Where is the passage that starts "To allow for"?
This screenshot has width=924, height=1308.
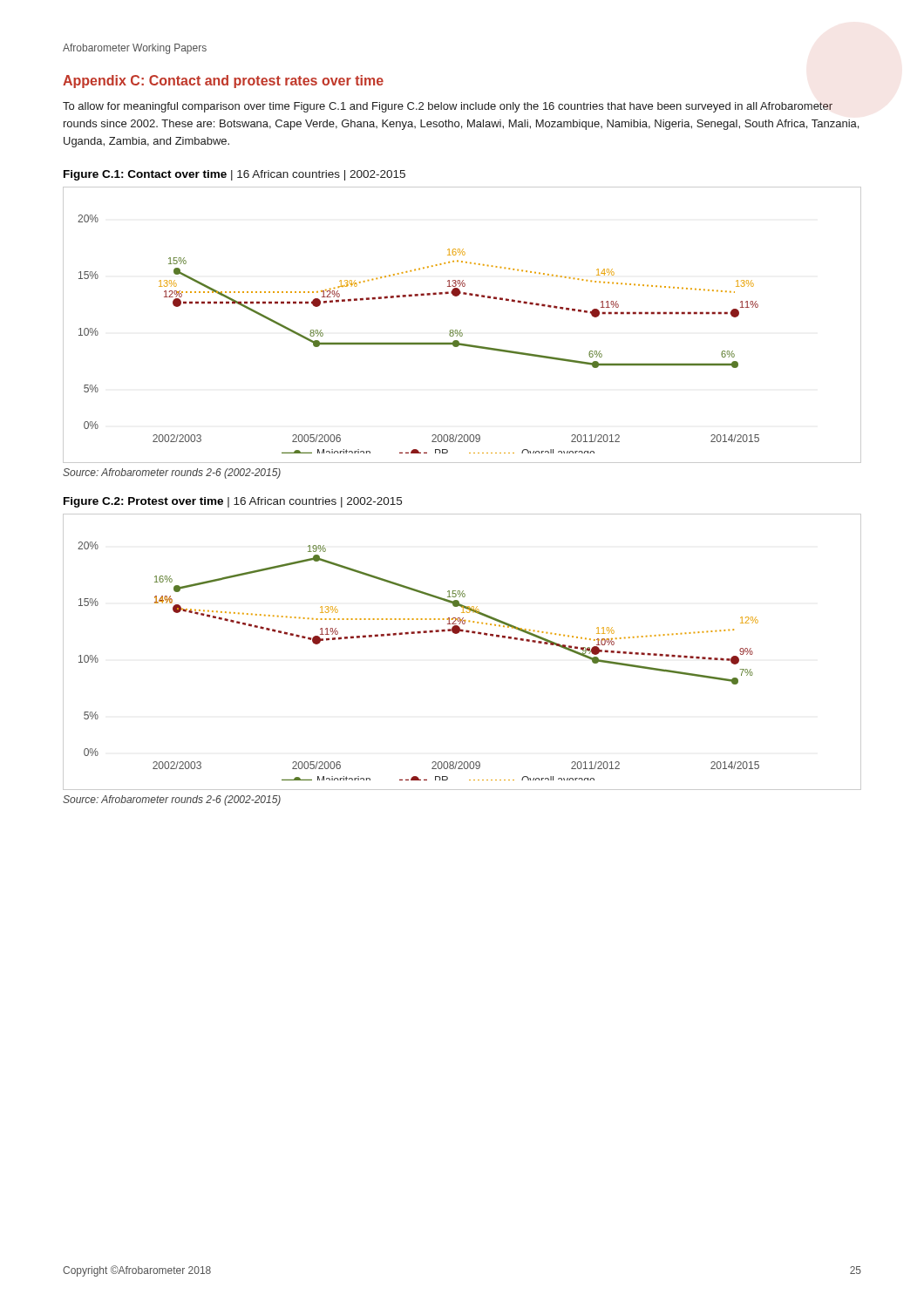pos(461,124)
